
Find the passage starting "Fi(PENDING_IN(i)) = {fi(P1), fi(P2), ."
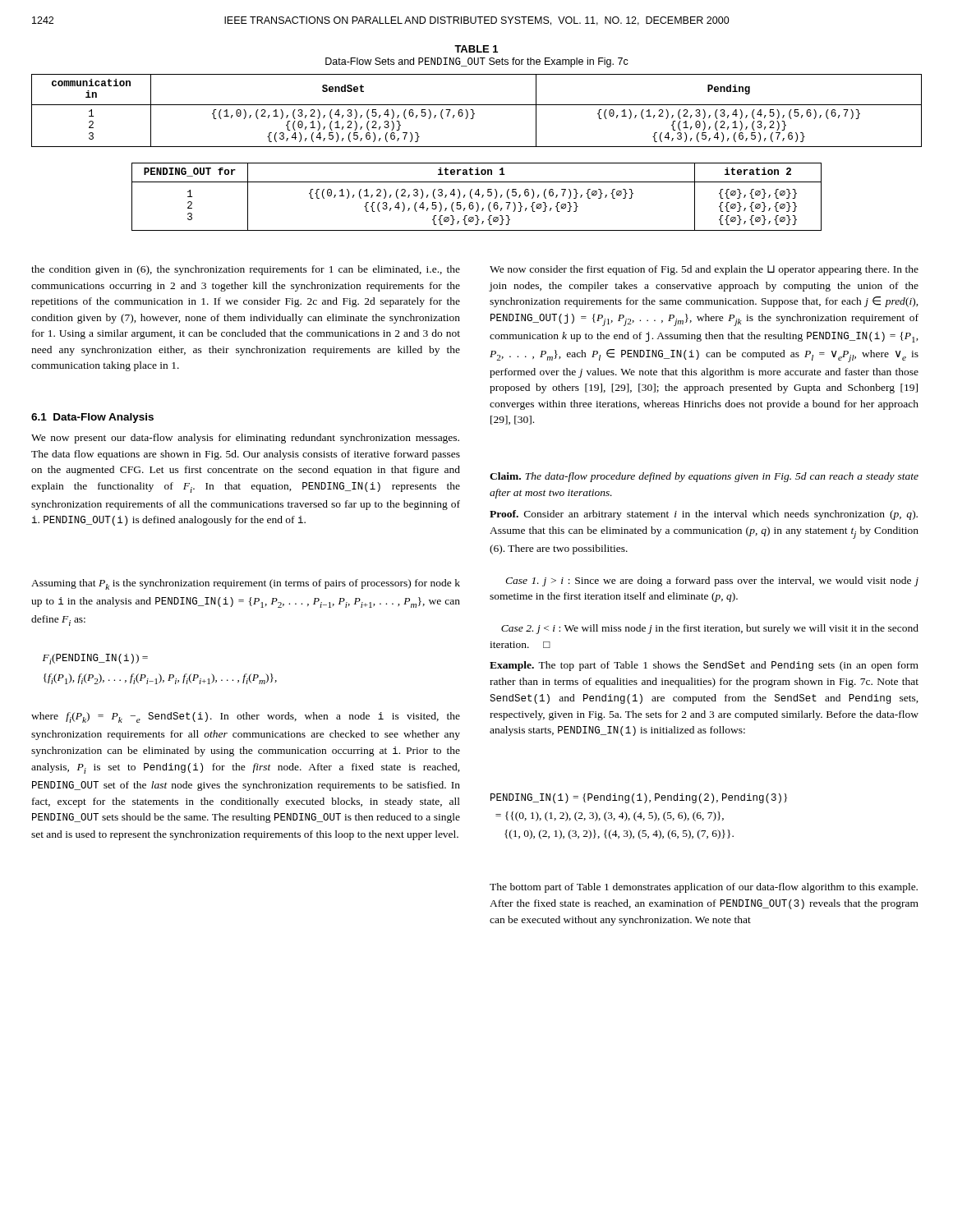[154, 668]
